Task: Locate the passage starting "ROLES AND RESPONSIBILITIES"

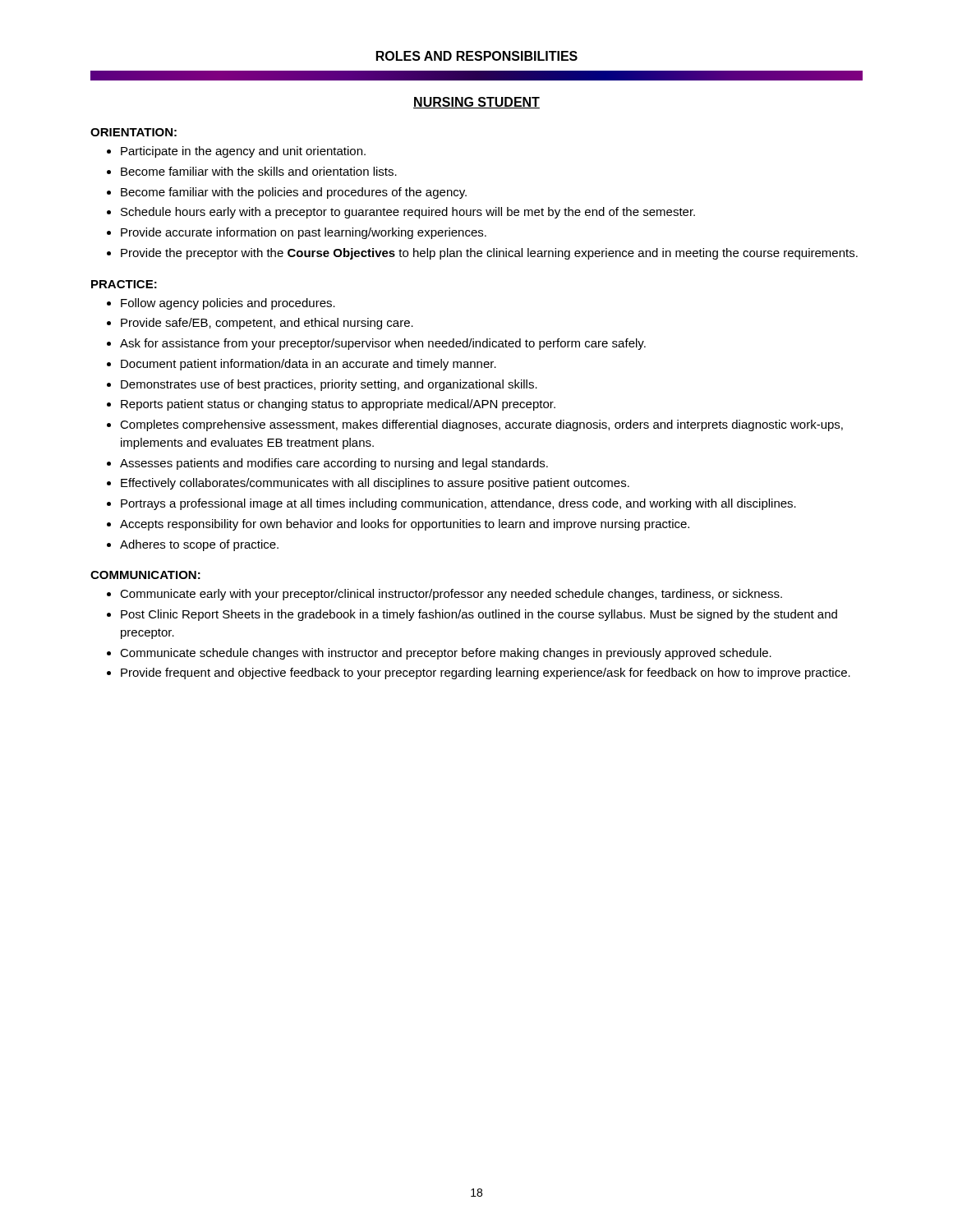Action: [476, 56]
